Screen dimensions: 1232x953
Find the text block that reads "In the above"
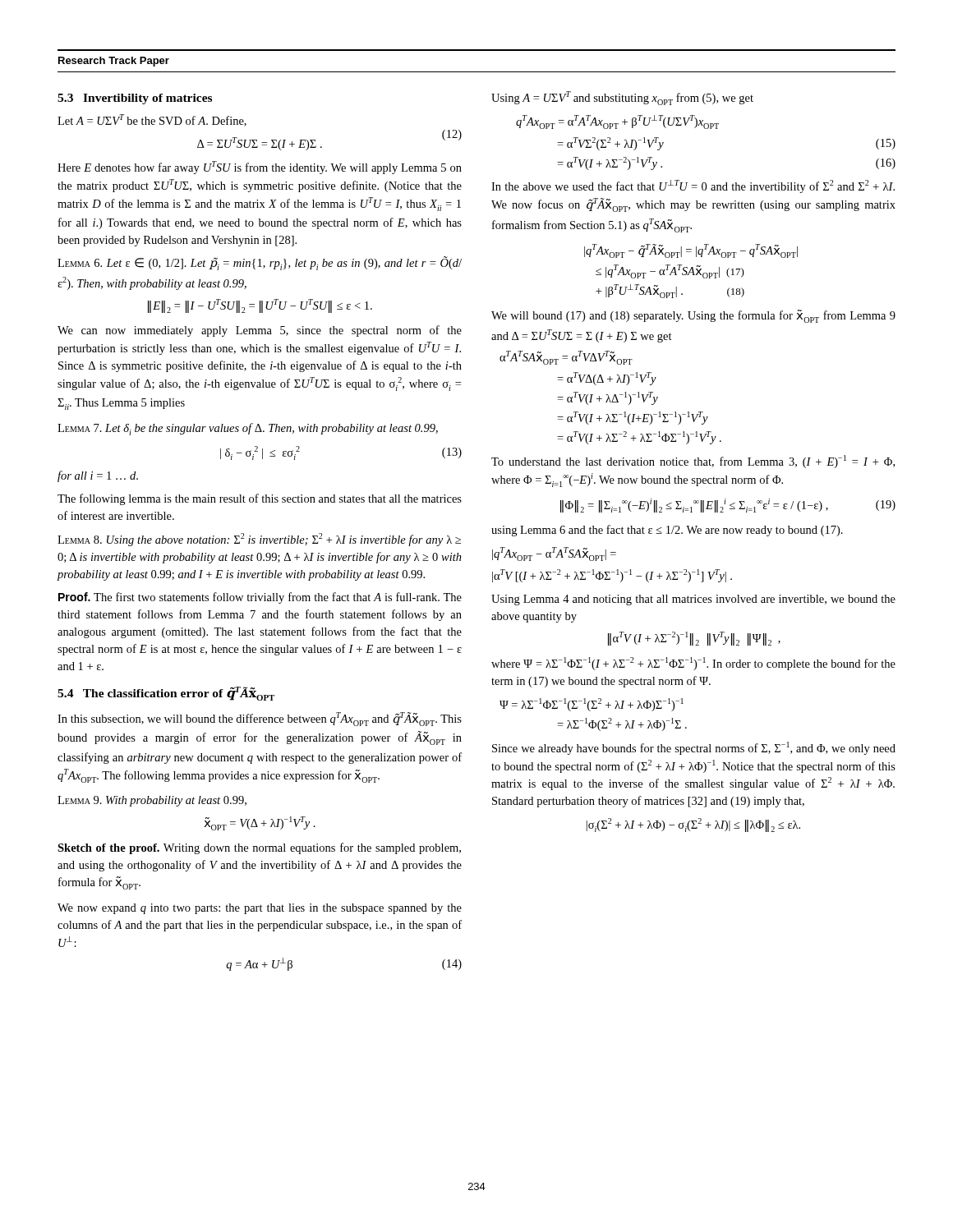[x=693, y=207]
